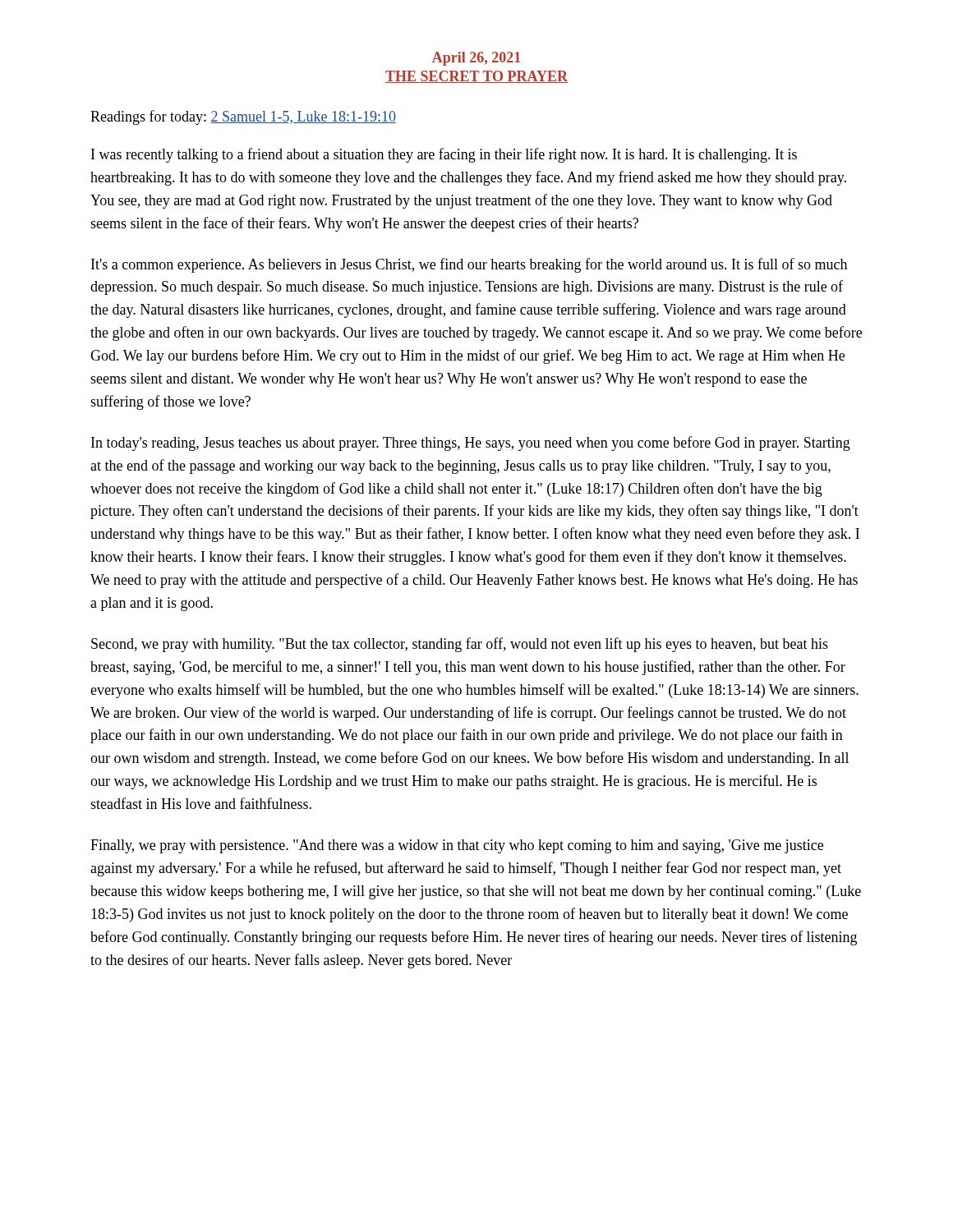The width and height of the screenshot is (953, 1232).
Task: Point to the block beginning "Second, we pray with"
Action: [475, 724]
